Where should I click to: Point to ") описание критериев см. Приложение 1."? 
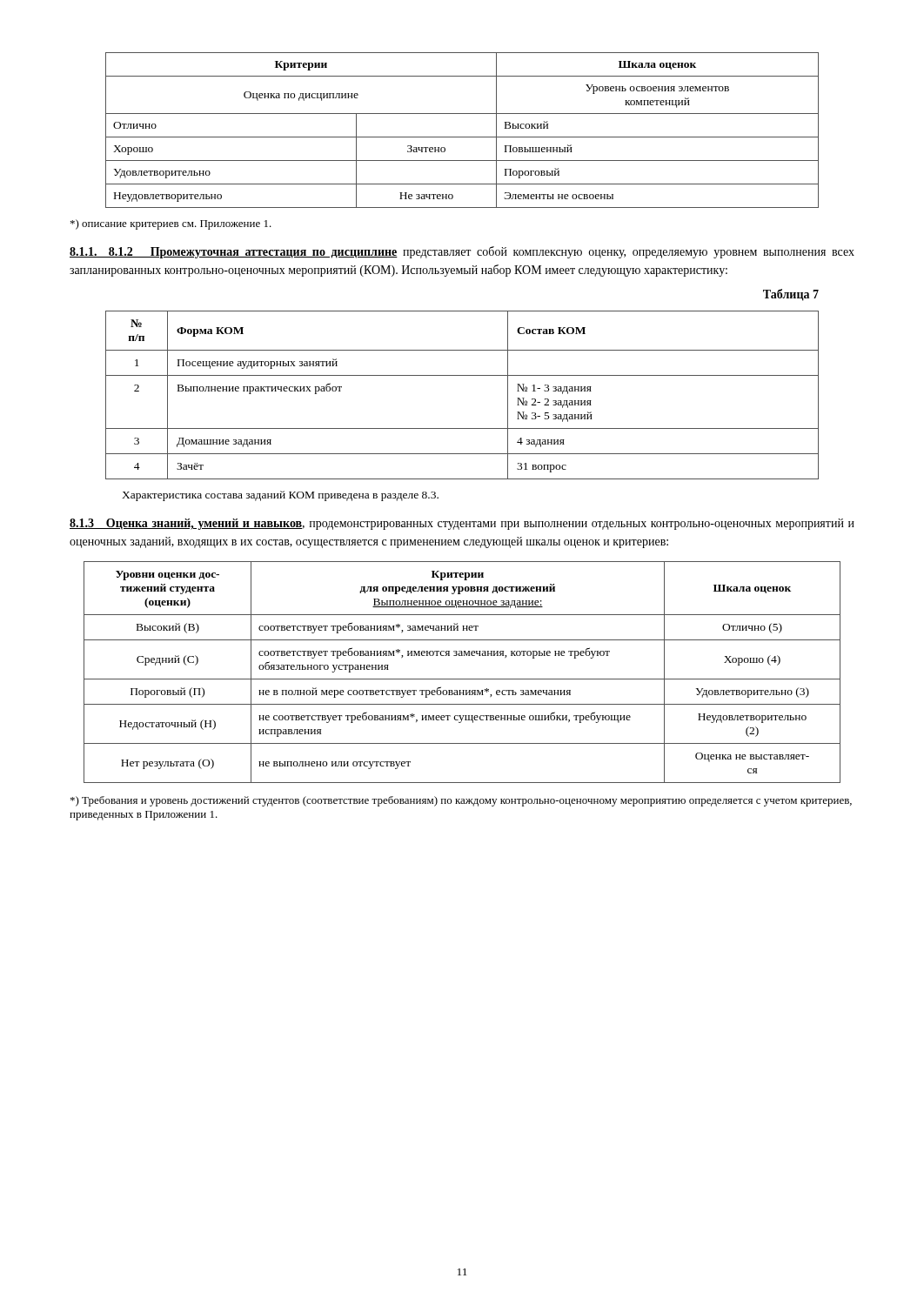(x=171, y=223)
